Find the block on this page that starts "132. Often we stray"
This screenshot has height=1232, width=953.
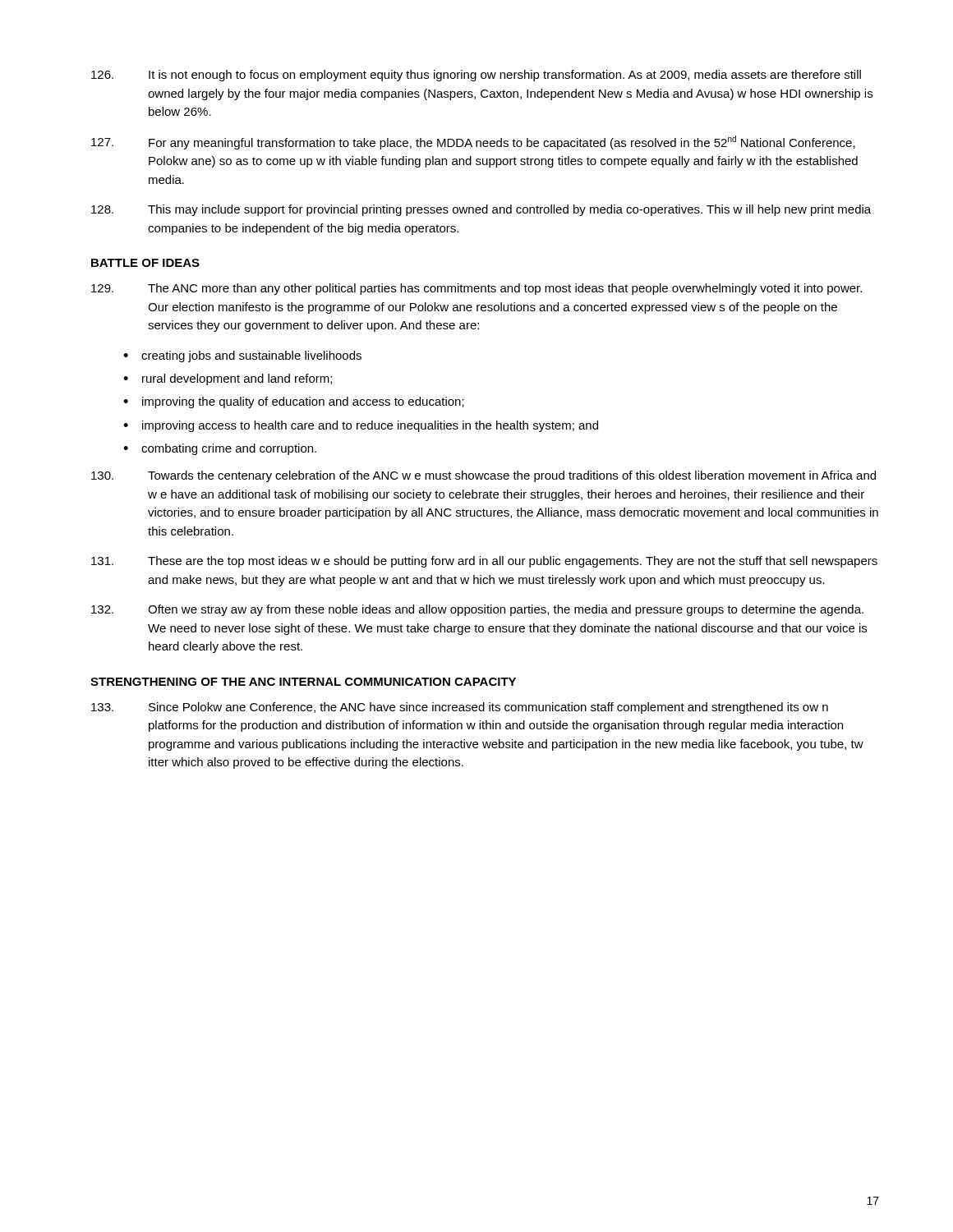485,628
